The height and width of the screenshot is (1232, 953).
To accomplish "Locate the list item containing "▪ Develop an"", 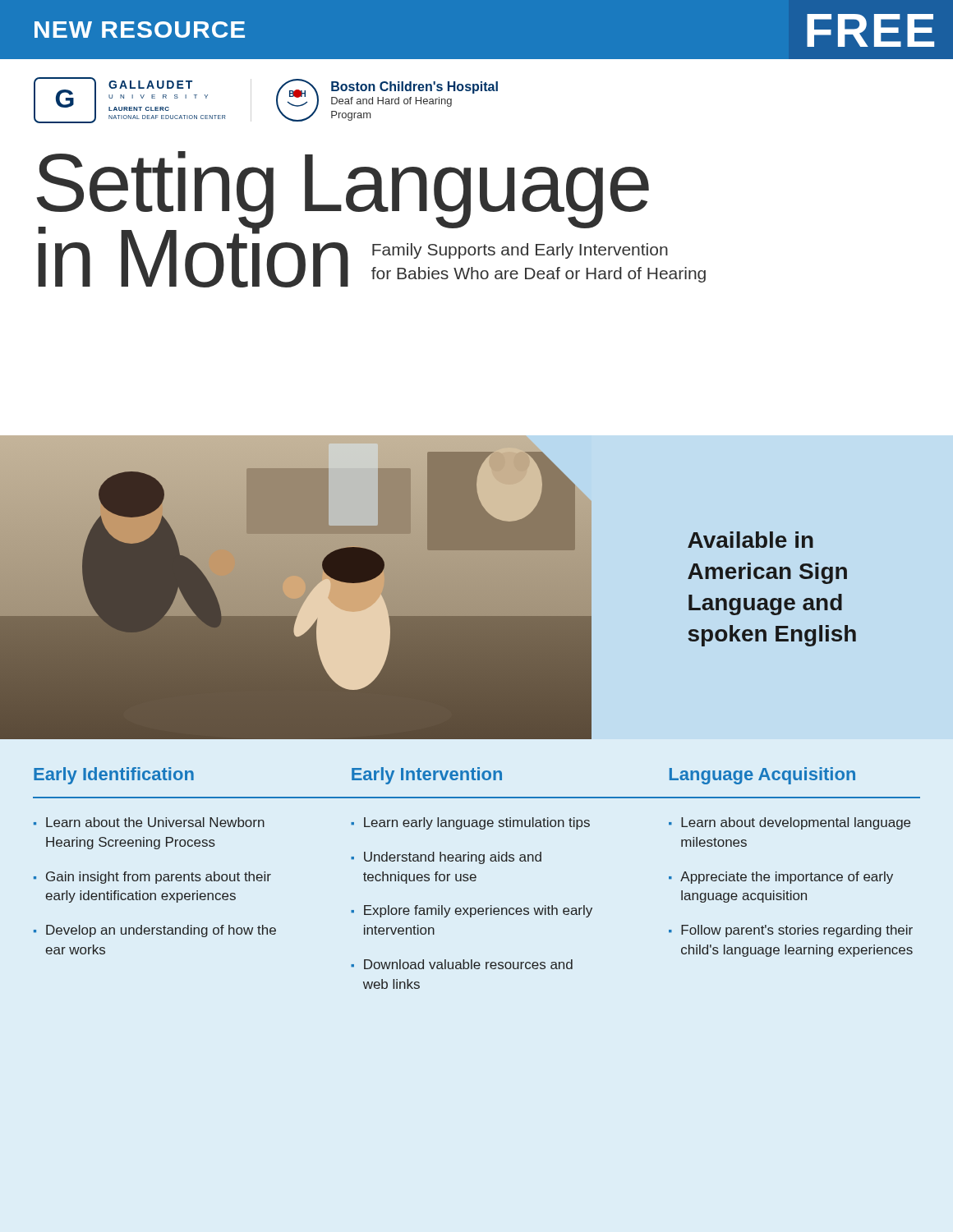I will point(159,940).
